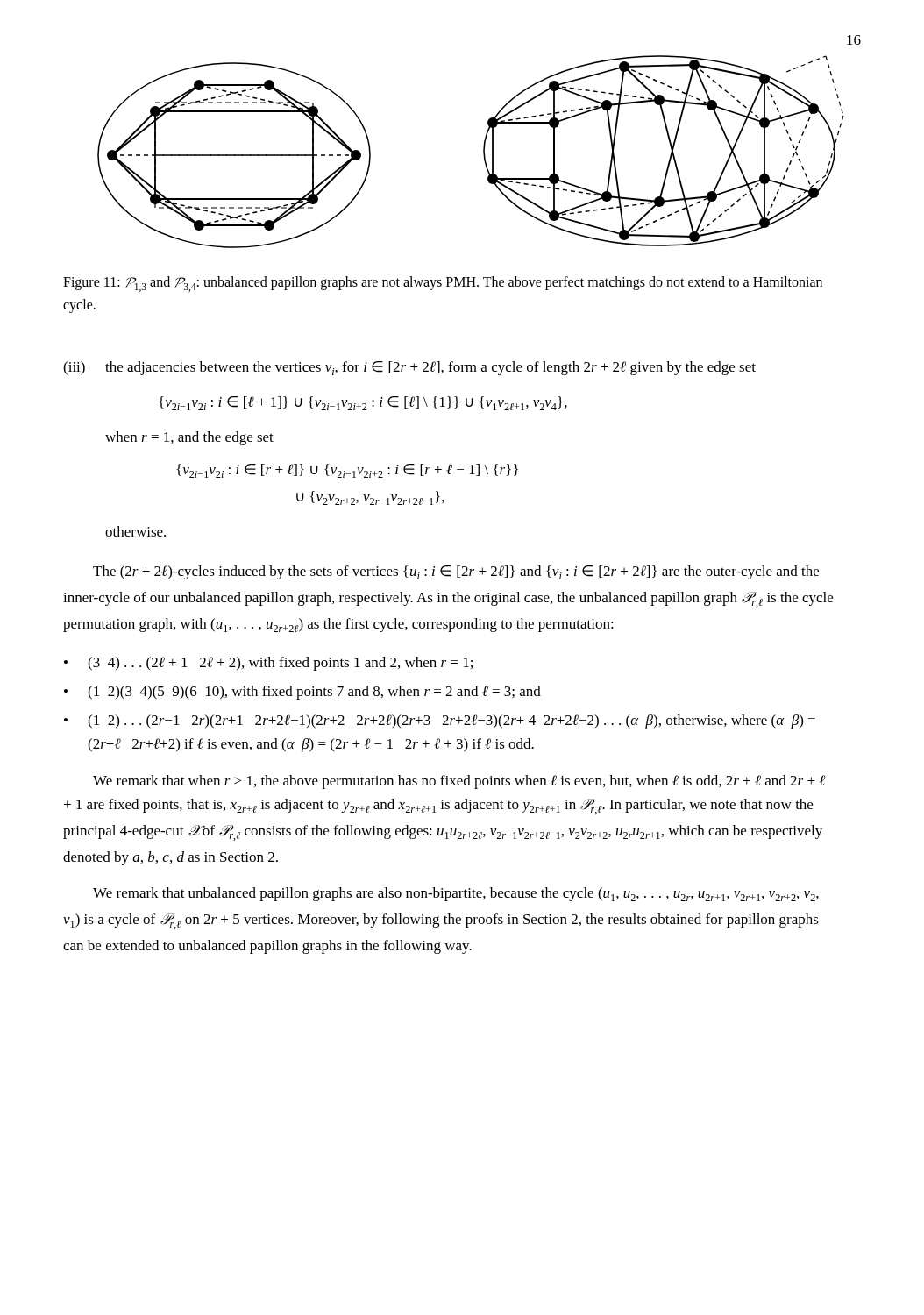Find the caption on this page that starts "Figure 11: 𝓟1,3 and 𝓟3,4: unbalanced papillon"

click(x=443, y=293)
